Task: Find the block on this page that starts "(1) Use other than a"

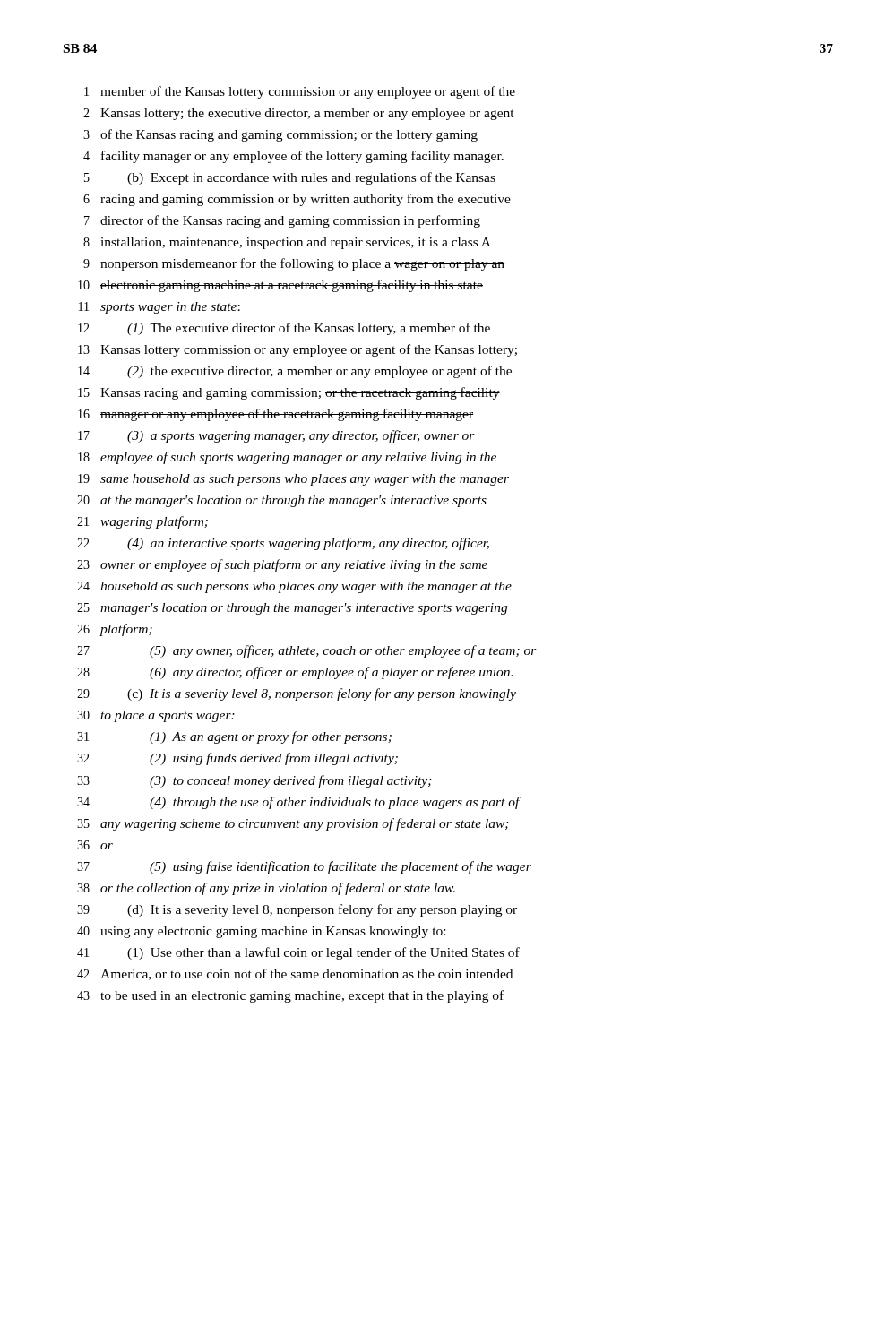Action: [x=323, y=952]
